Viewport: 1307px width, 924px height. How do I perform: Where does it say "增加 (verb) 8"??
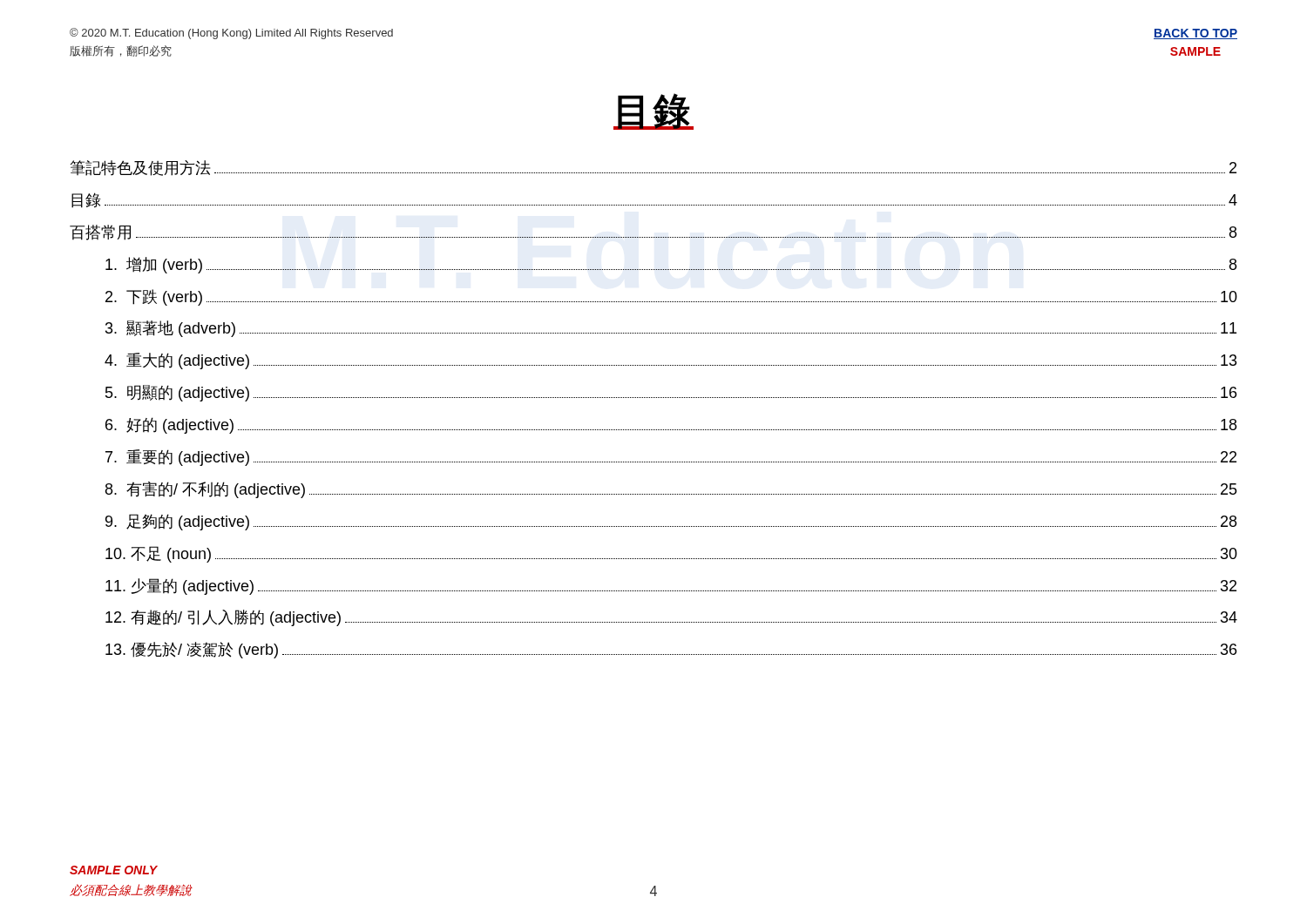coord(671,265)
